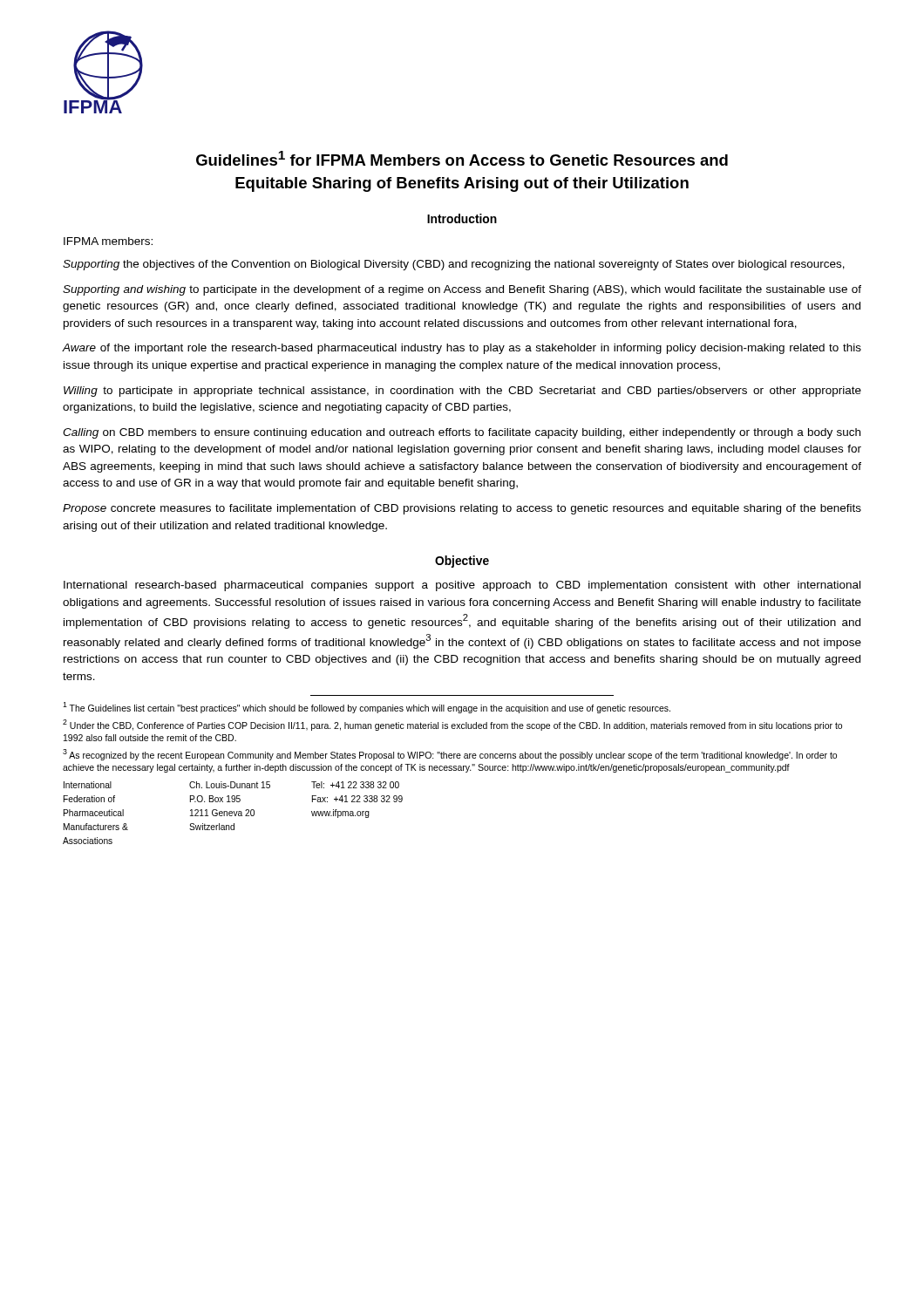Point to the block beginning "Supporting and wishing"
This screenshot has width=924, height=1308.
click(462, 306)
